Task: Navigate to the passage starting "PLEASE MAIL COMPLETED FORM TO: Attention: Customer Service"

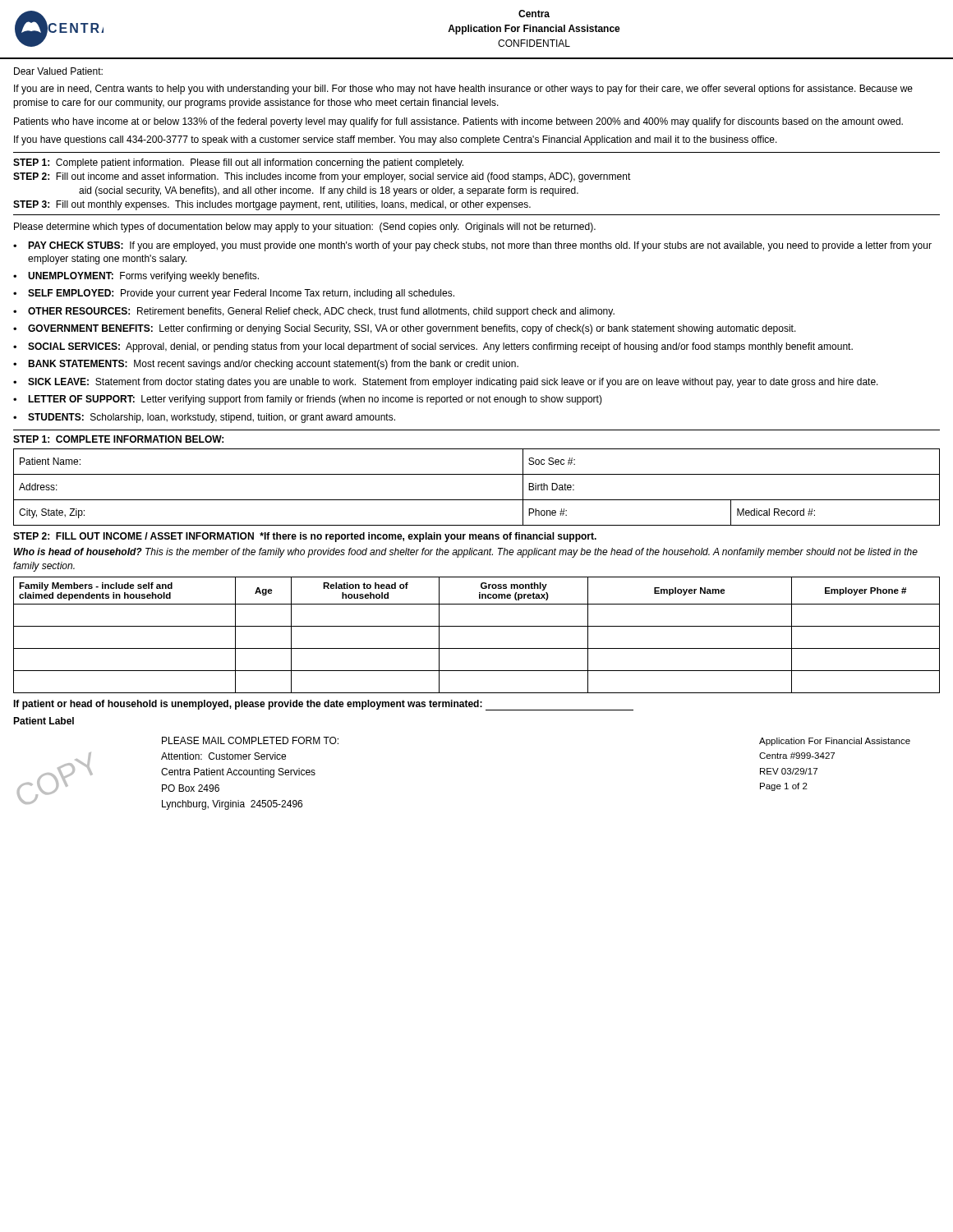Action: [250, 772]
